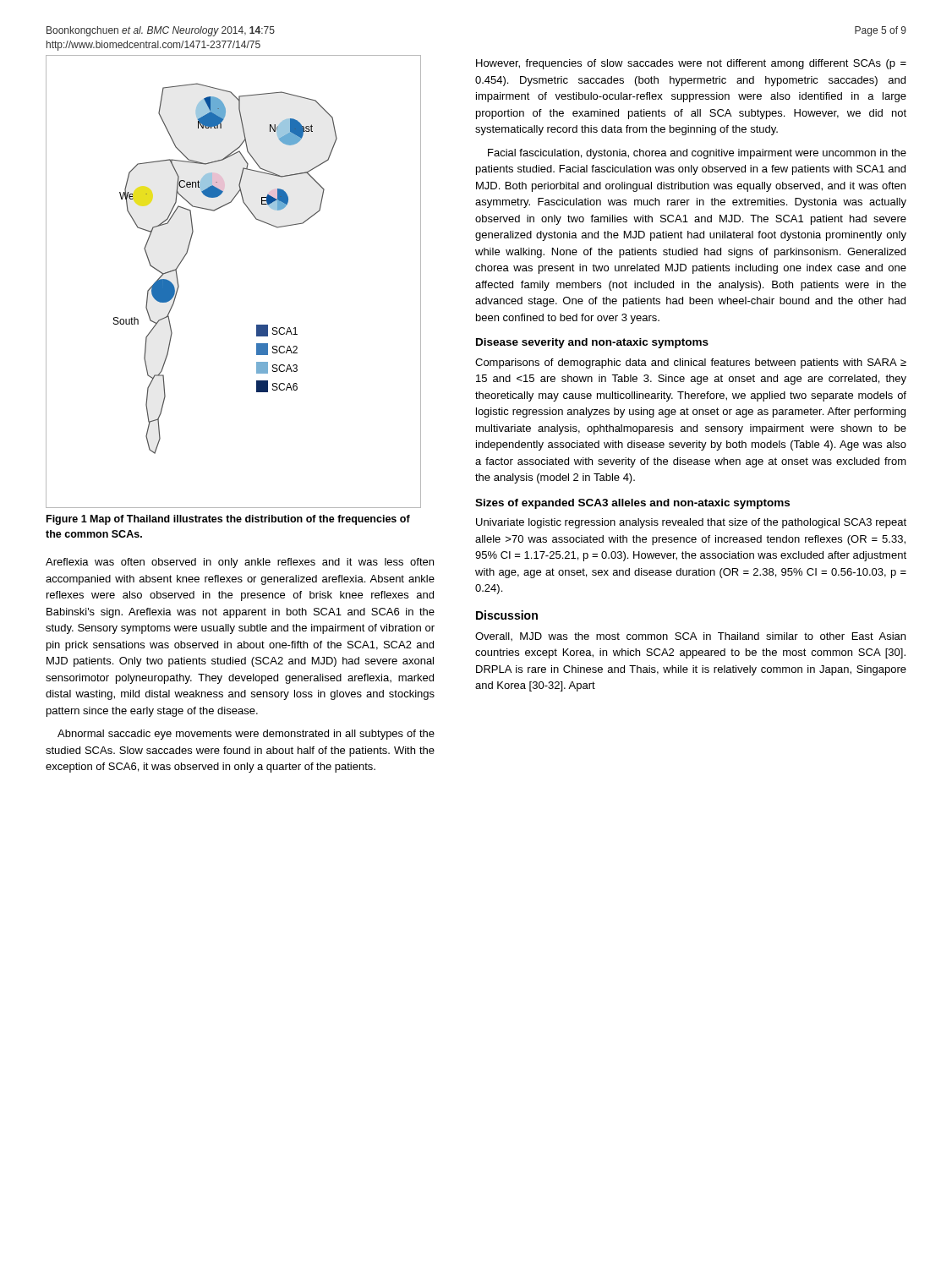Point to the section header beginning "Sizes of expanded SCA3"
952x1268 pixels.
(x=633, y=502)
